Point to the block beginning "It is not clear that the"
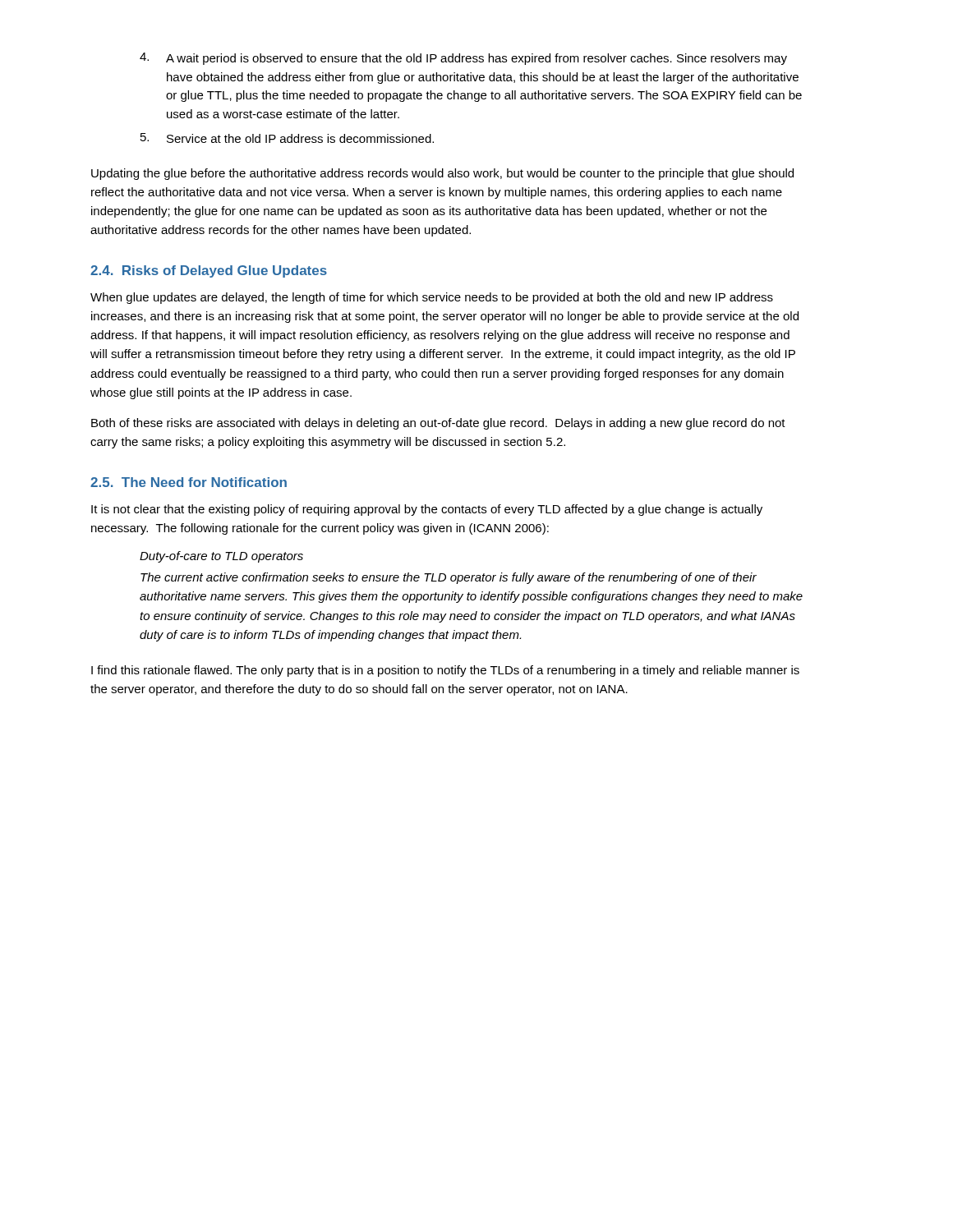Viewport: 953px width, 1232px height. tap(426, 518)
